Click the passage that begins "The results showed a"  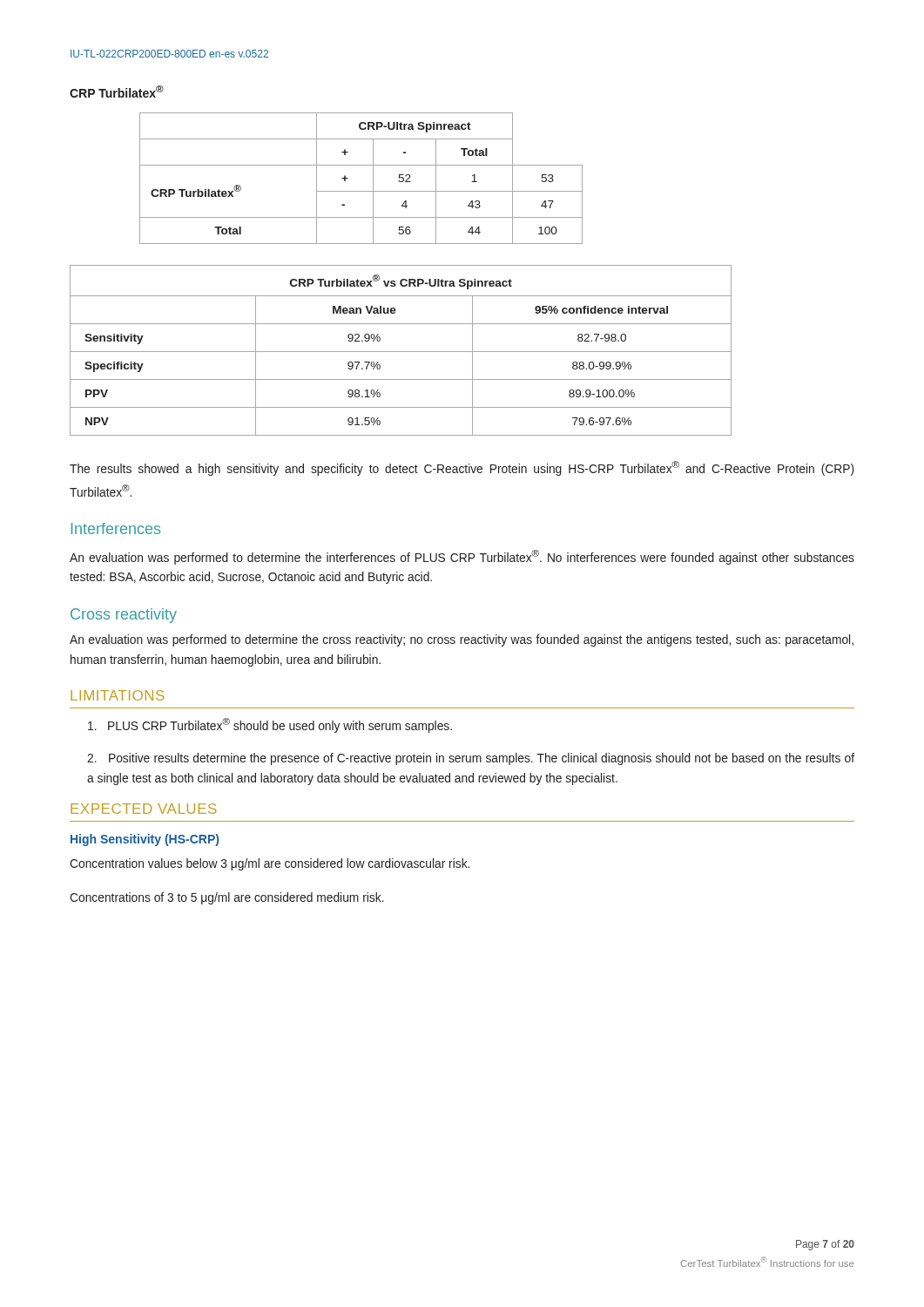[462, 479]
